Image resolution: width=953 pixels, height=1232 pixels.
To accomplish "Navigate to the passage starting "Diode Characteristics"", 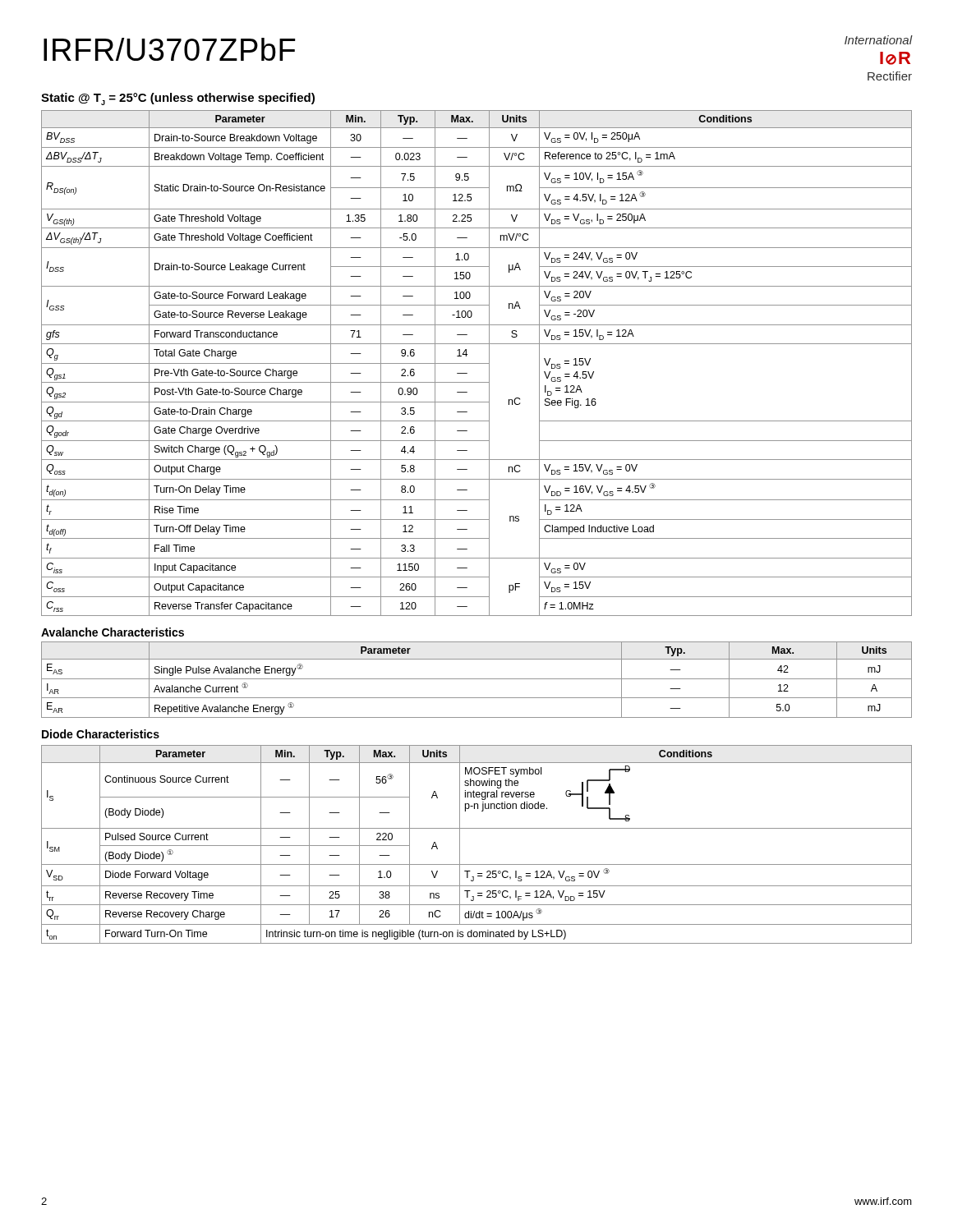I will pyautogui.click(x=100, y=734).
